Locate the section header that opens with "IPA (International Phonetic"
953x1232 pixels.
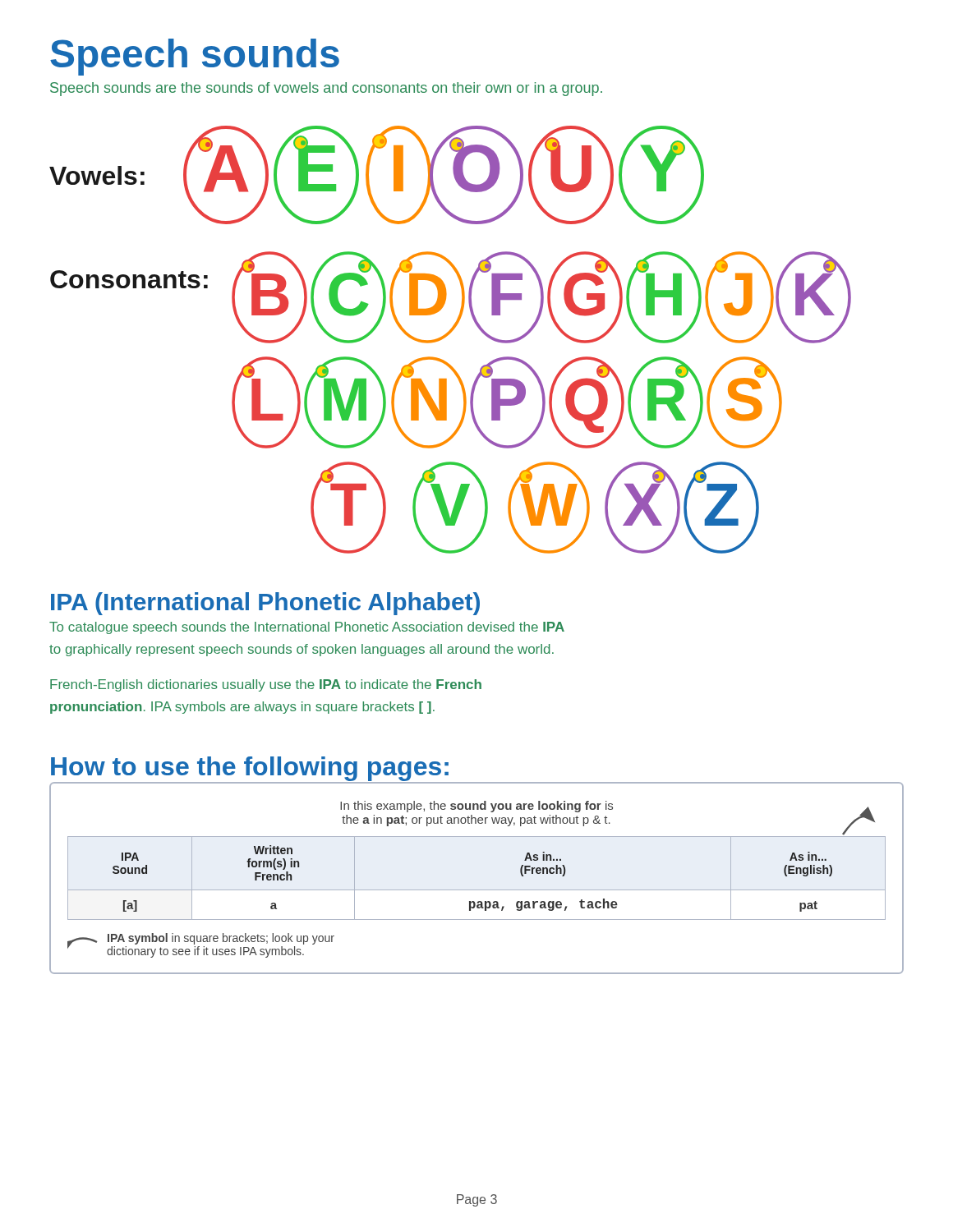[265, 601]
